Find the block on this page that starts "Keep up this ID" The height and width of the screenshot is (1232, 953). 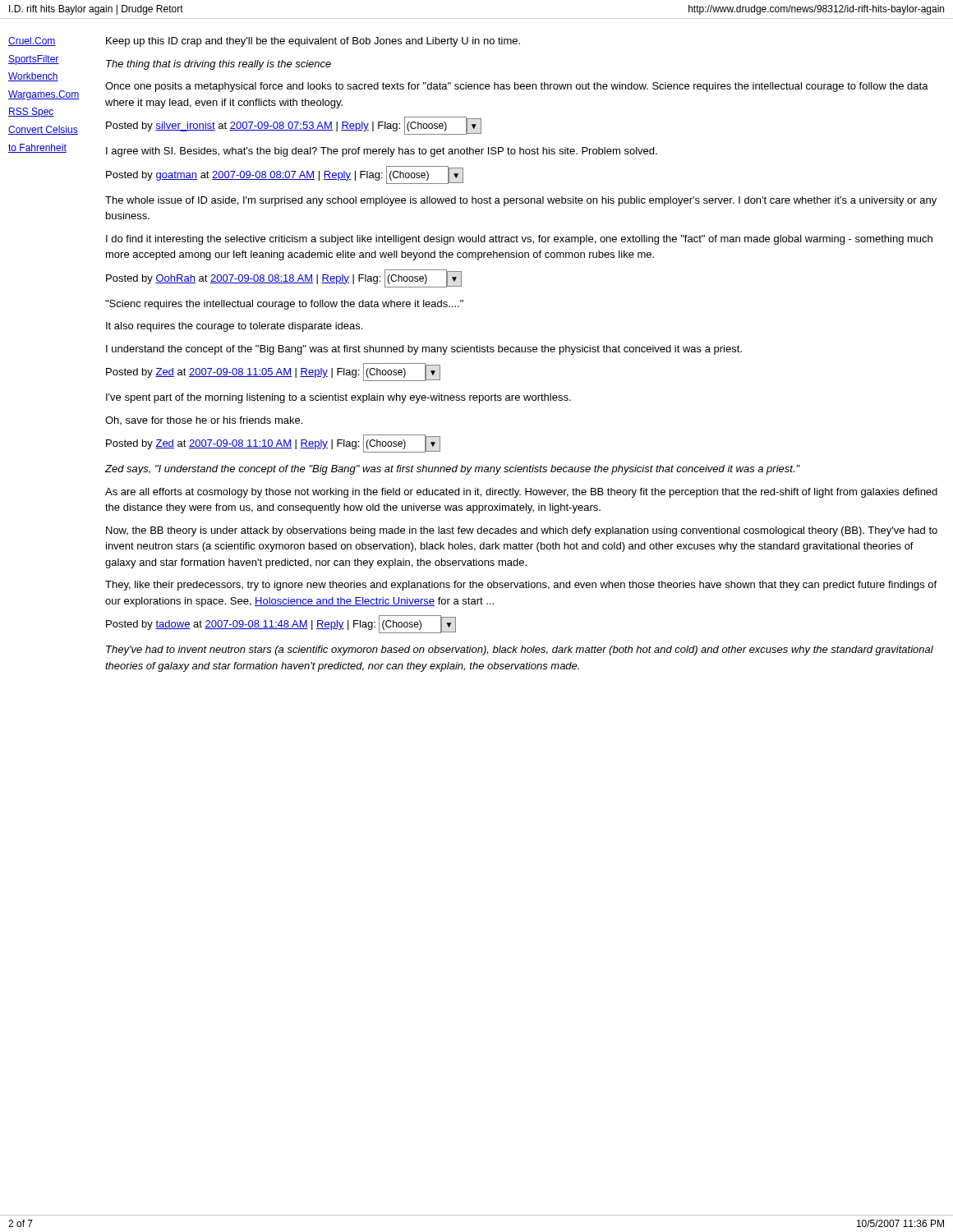click(313, 41)
